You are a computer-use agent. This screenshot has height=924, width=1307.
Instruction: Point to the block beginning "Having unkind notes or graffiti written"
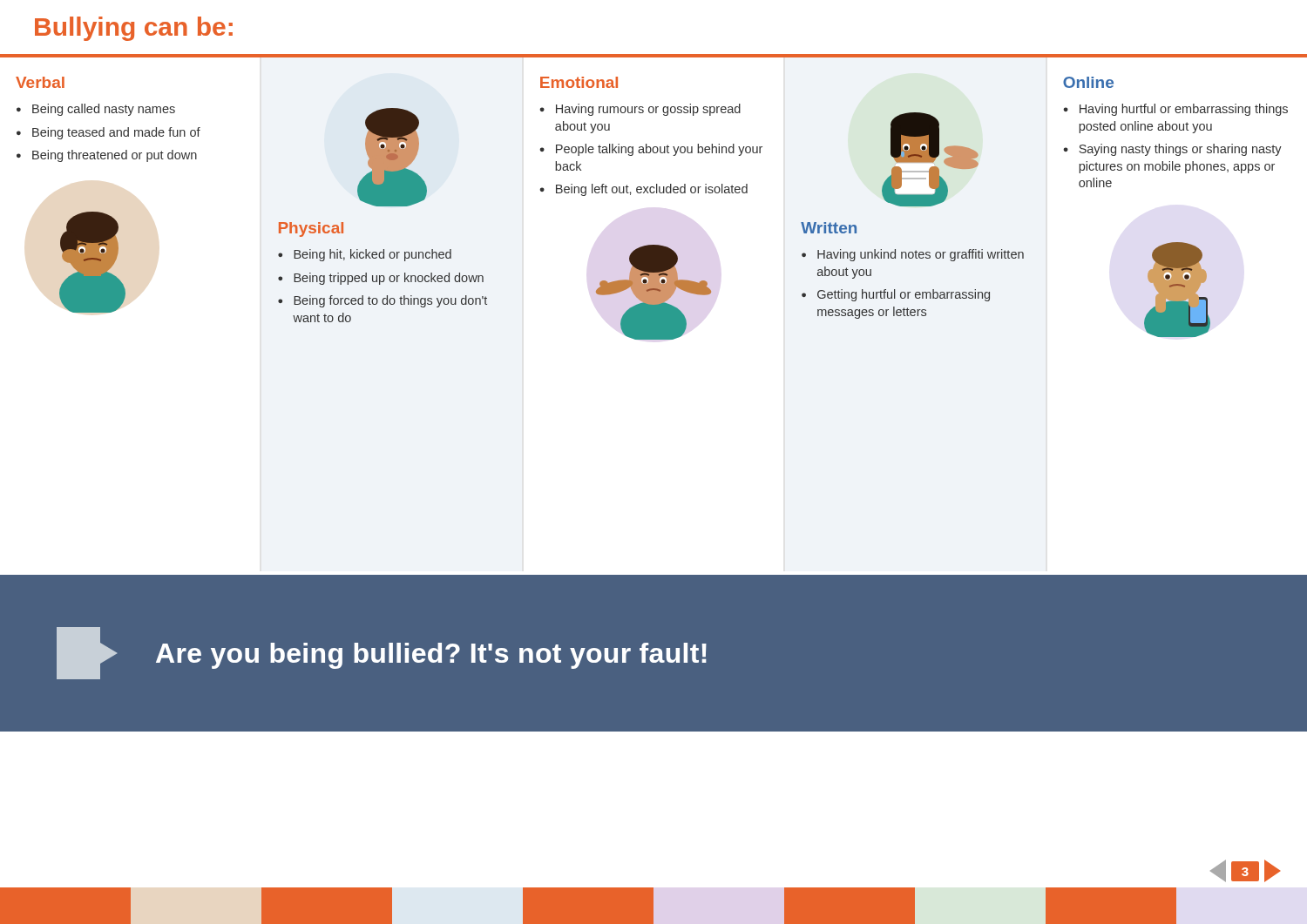pos(920,263)
